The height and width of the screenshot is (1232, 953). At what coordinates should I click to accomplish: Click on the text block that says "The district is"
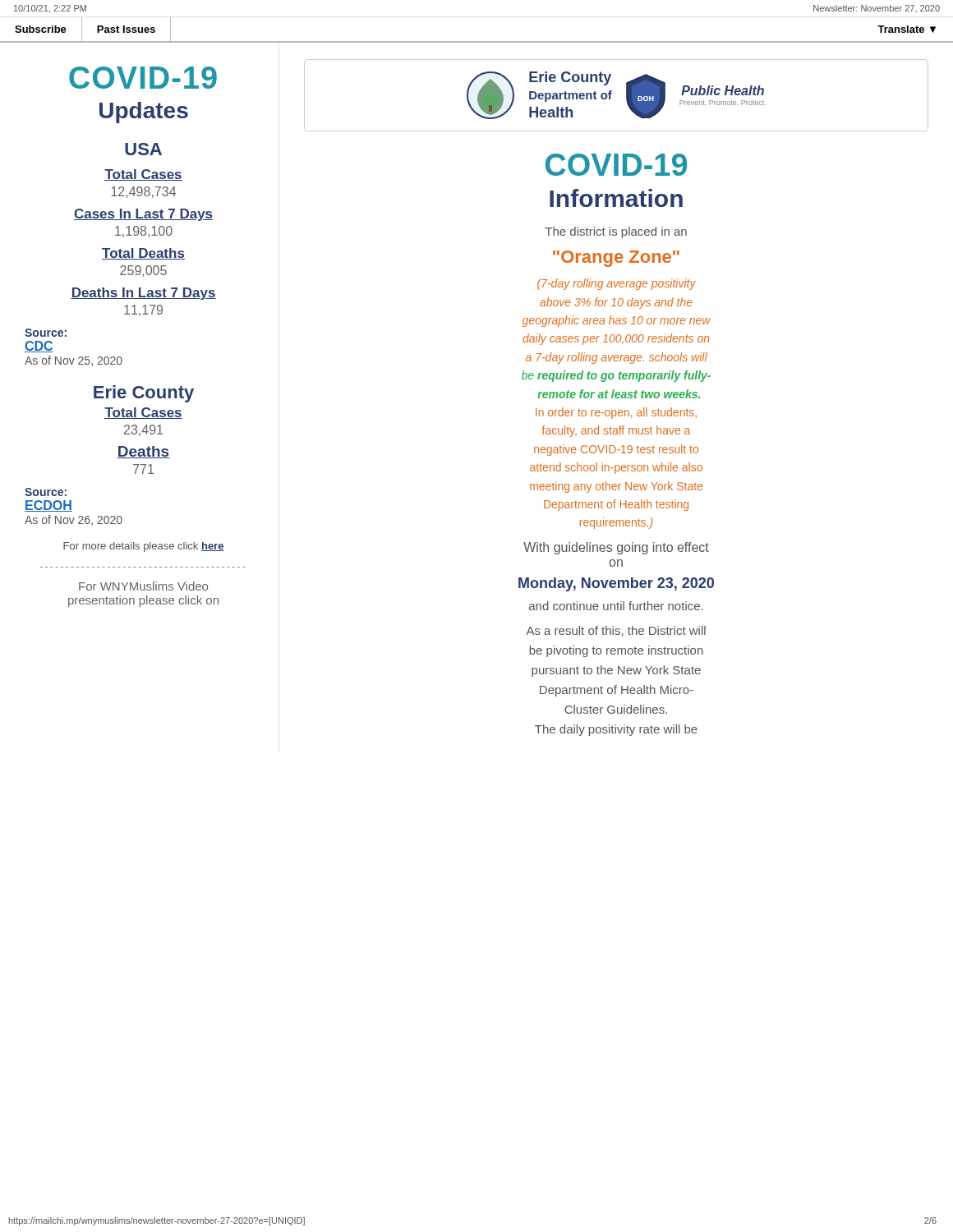[616, 231]
